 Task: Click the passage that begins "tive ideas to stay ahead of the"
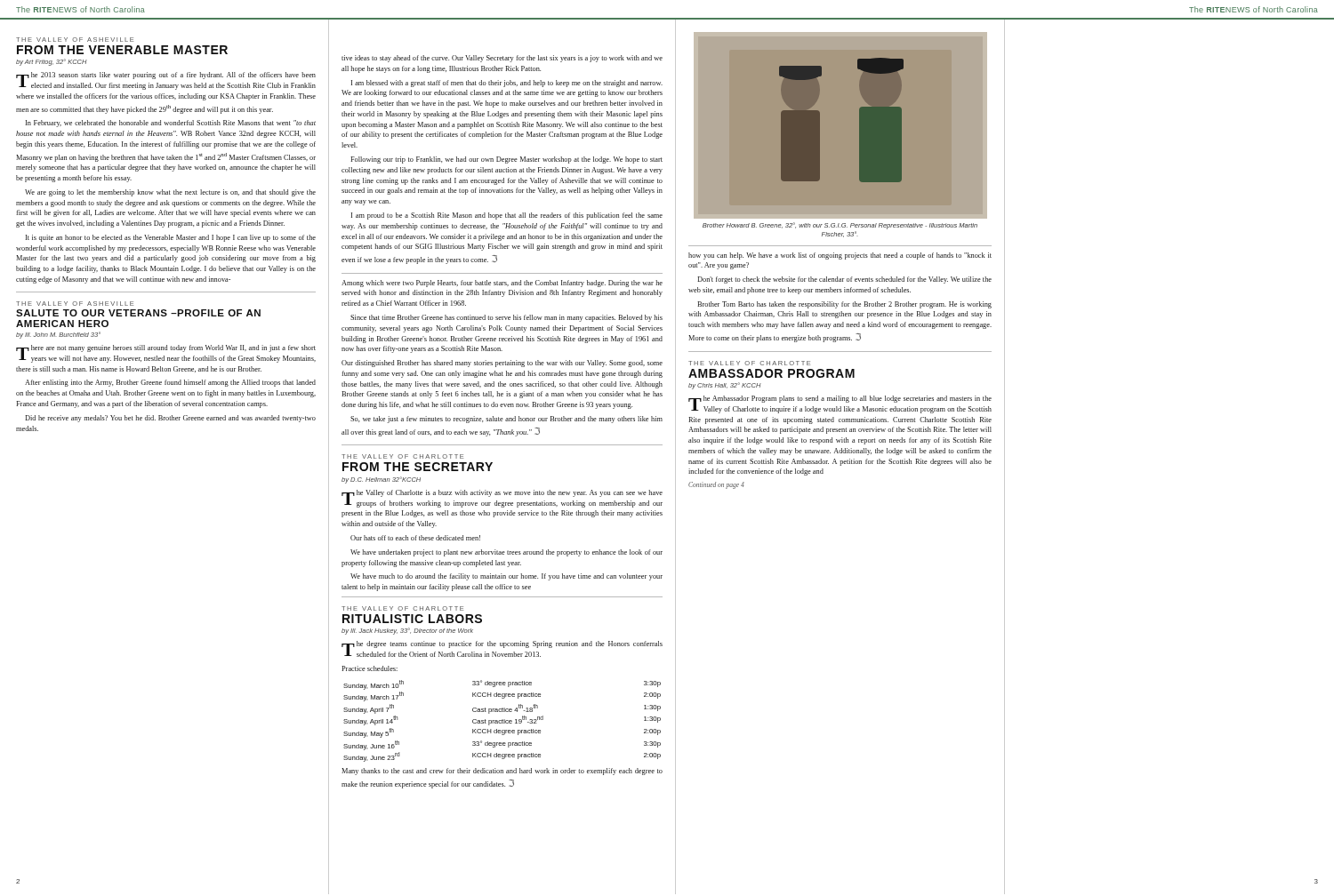502,160
